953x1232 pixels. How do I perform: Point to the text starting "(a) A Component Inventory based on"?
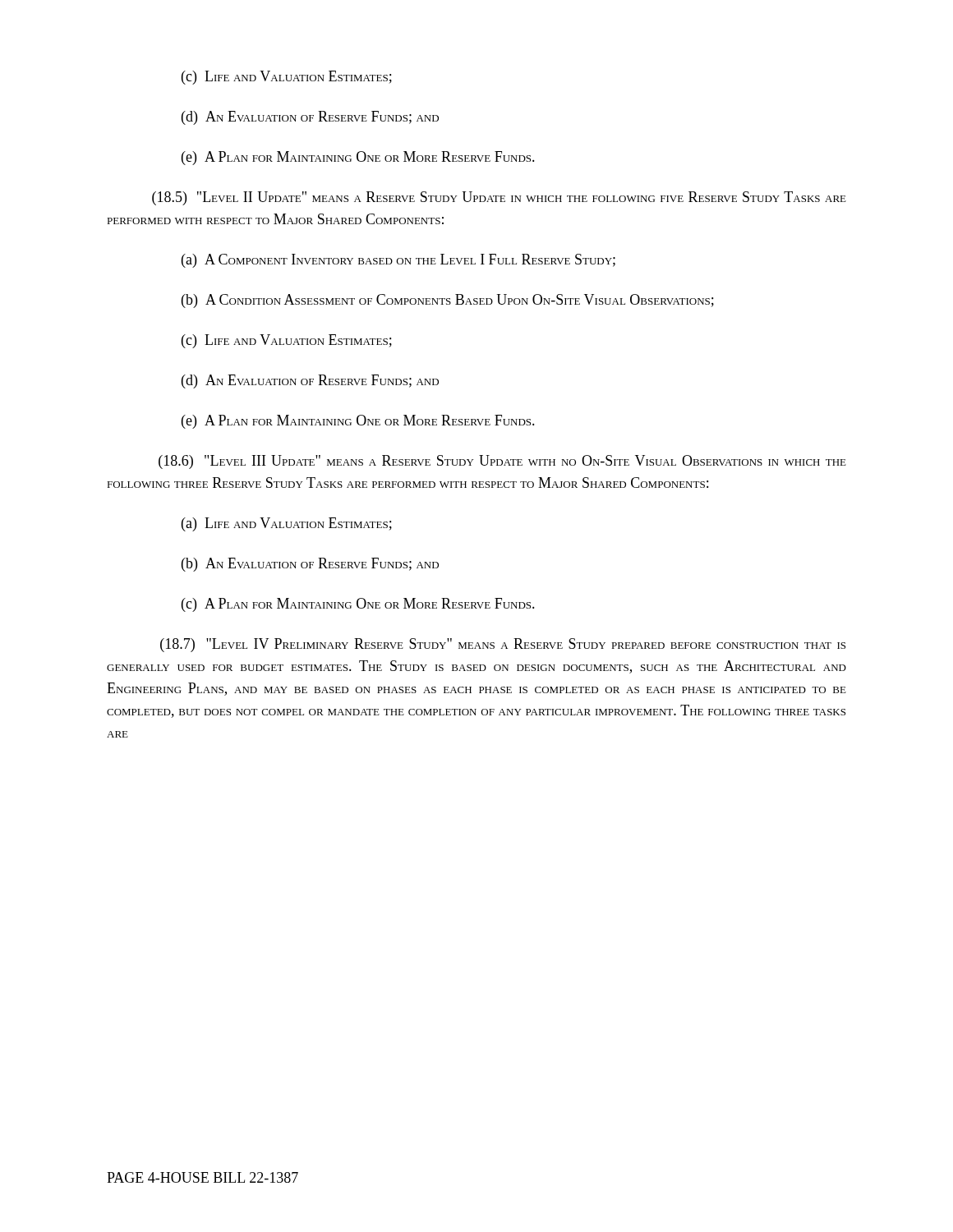point(398,260)
